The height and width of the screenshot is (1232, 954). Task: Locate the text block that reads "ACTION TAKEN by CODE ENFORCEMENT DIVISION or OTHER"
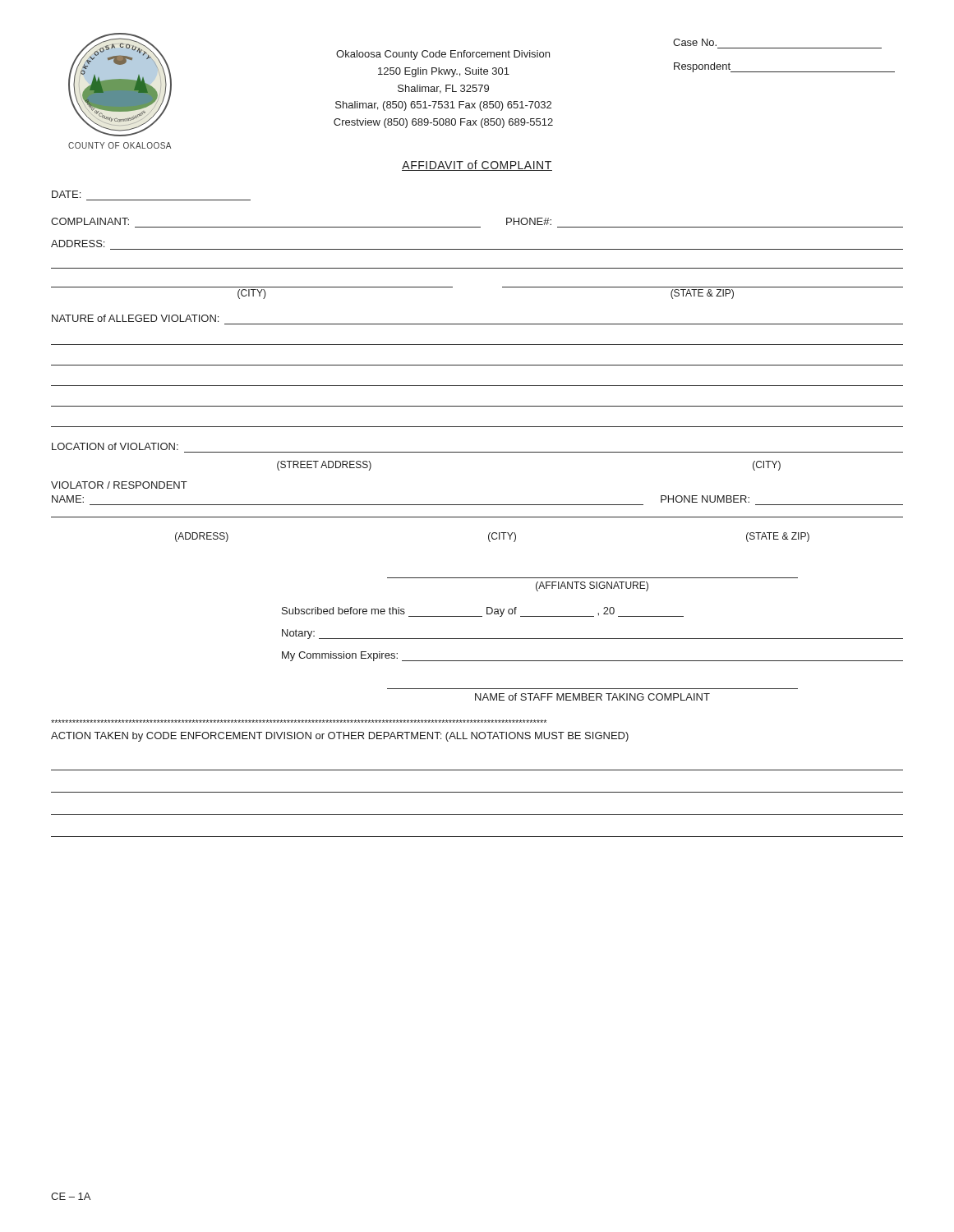coord(340,736)
